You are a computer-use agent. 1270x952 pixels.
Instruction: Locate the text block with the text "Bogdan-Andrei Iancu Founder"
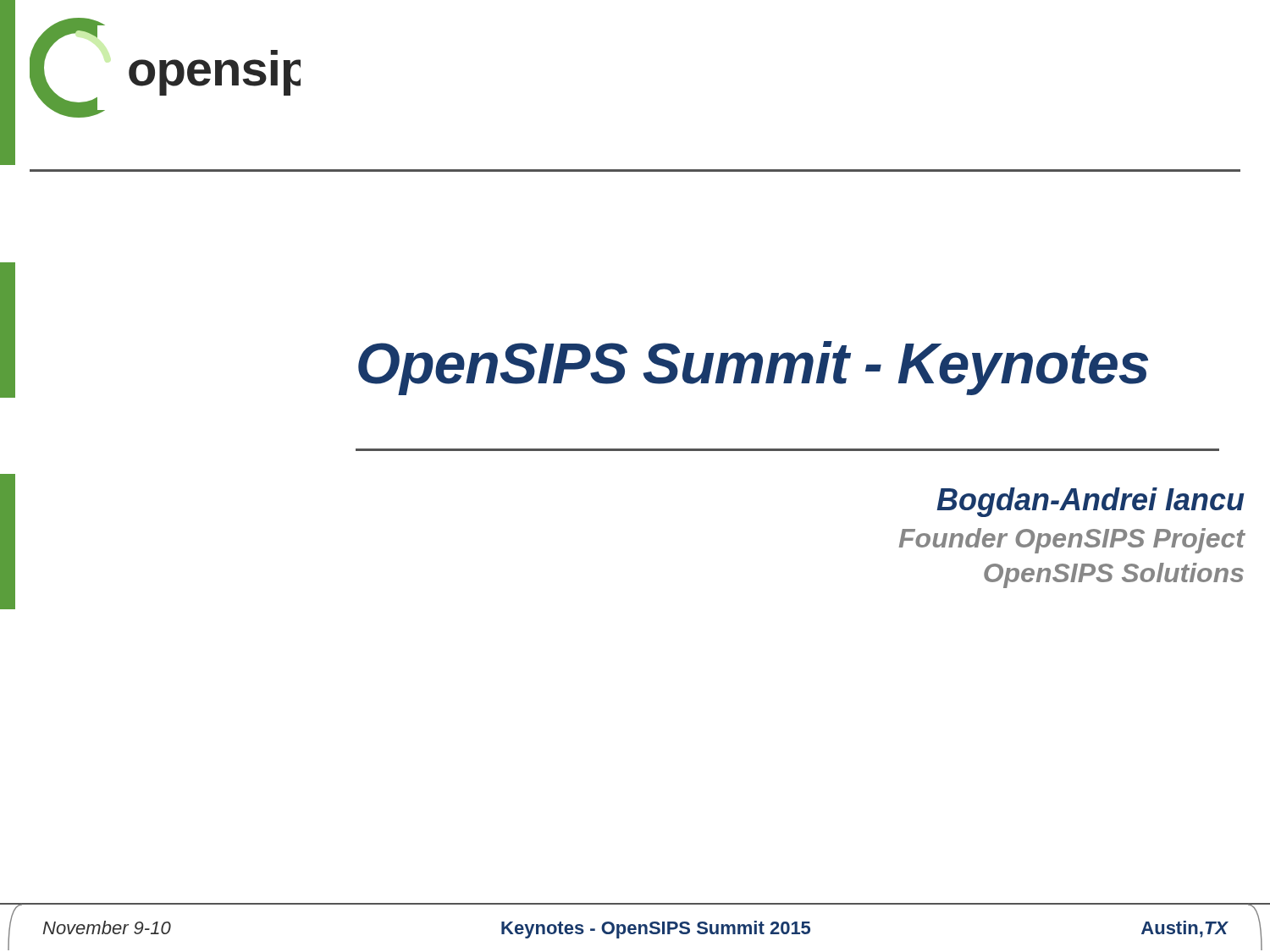pyautogui.click(x=1091, y=502)
